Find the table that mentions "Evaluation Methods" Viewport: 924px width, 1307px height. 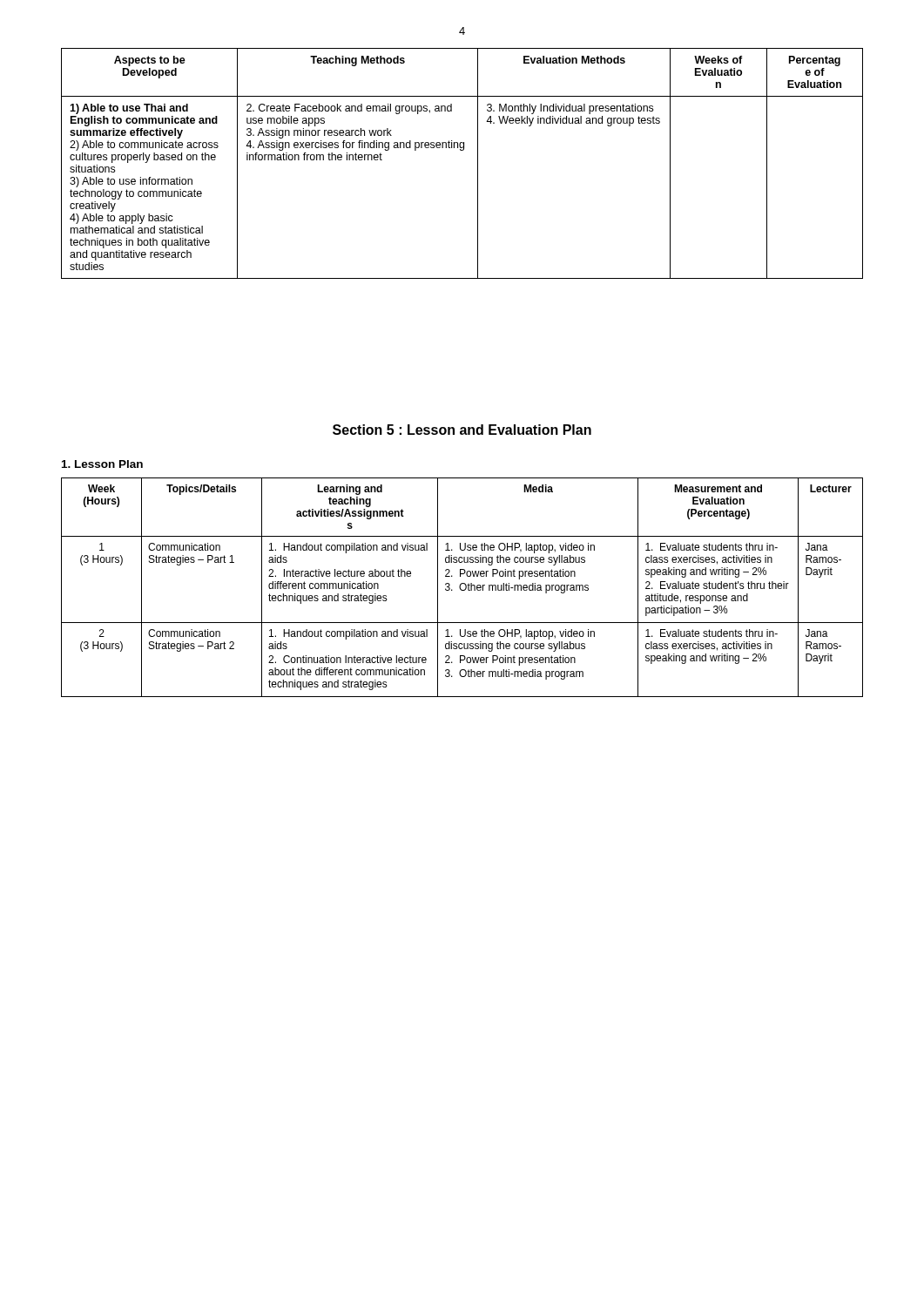462,163
